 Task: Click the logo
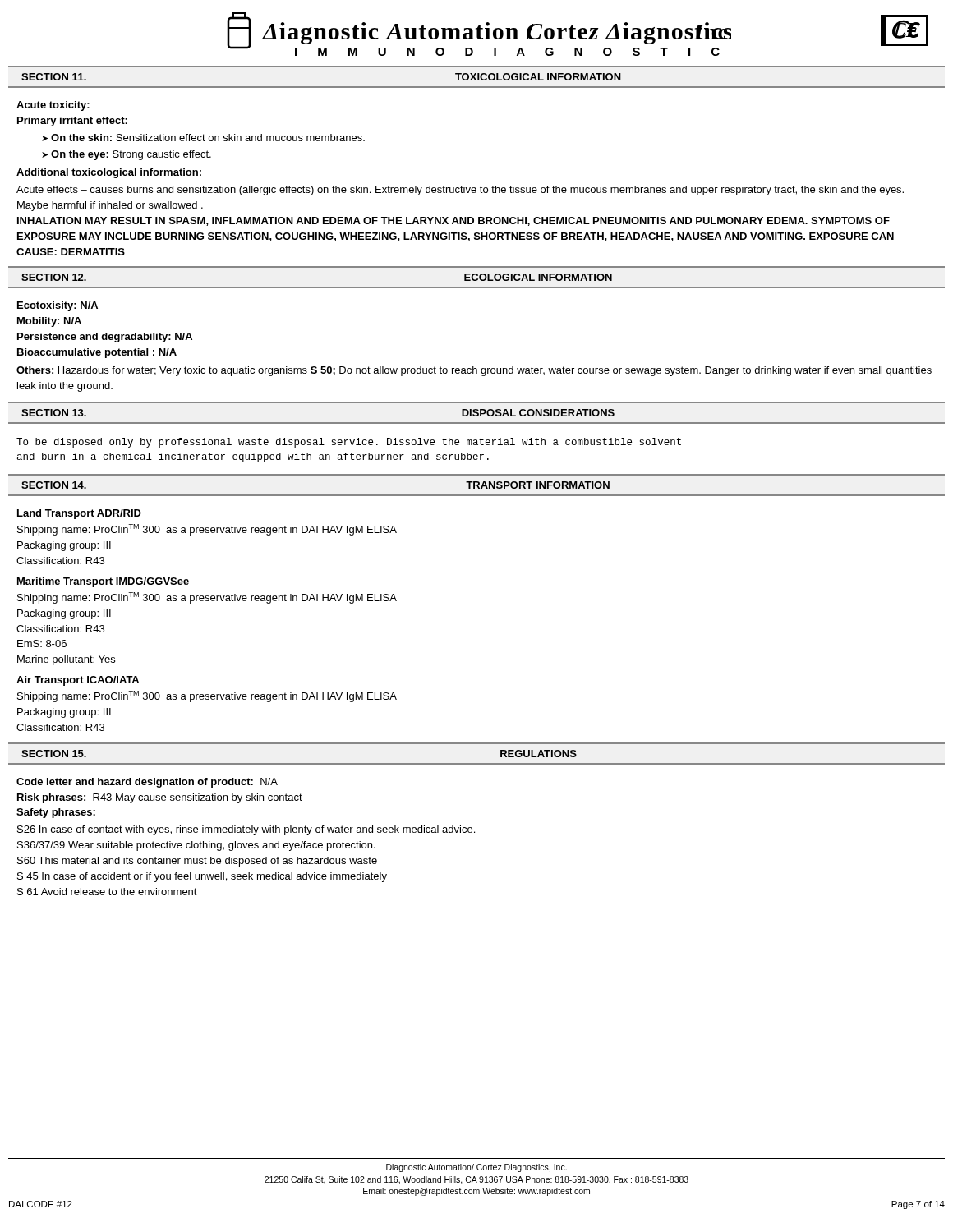[x=476, y=33]
